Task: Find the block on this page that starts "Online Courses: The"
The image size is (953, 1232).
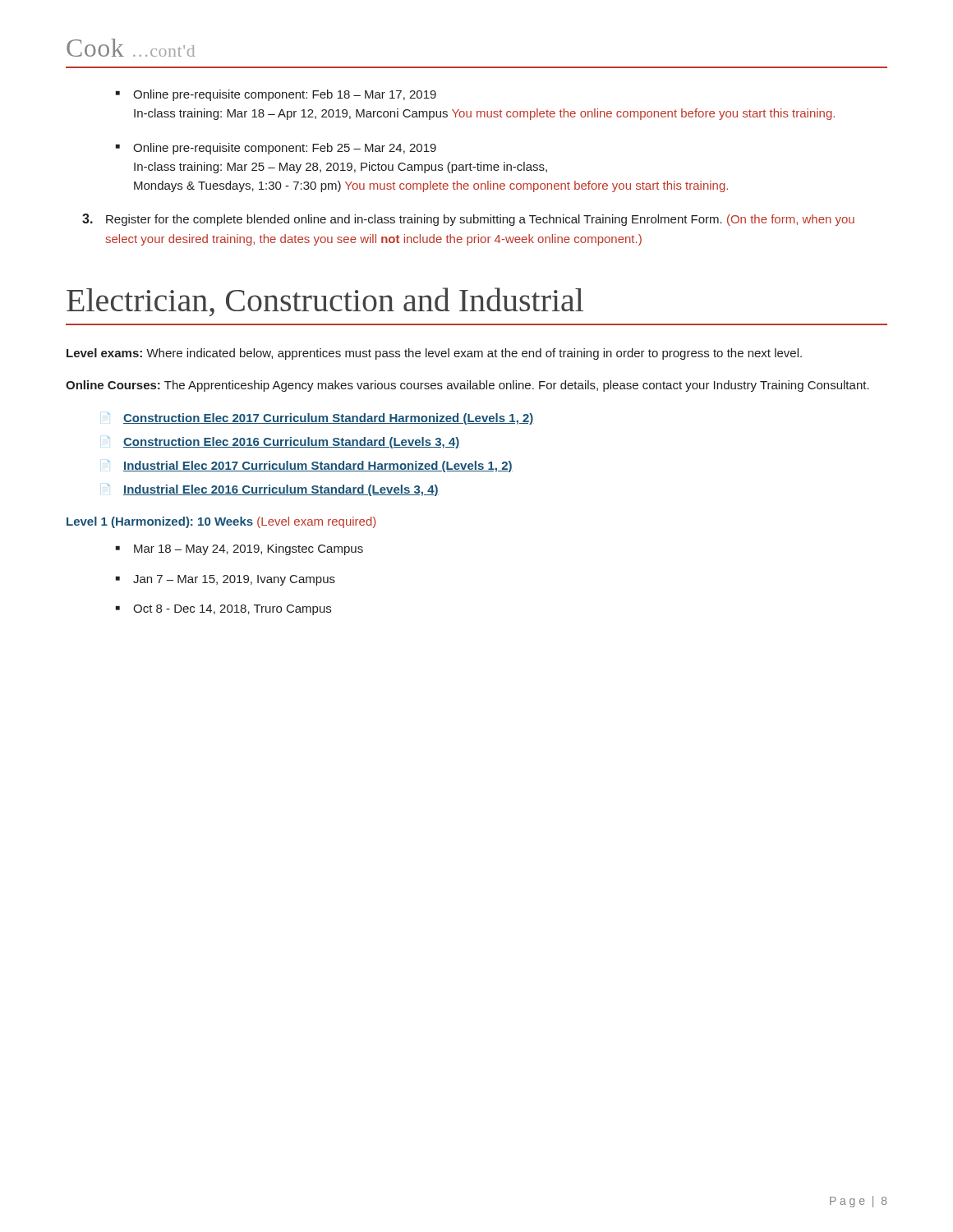Action: pyautogui.click(x=468, y=385)
